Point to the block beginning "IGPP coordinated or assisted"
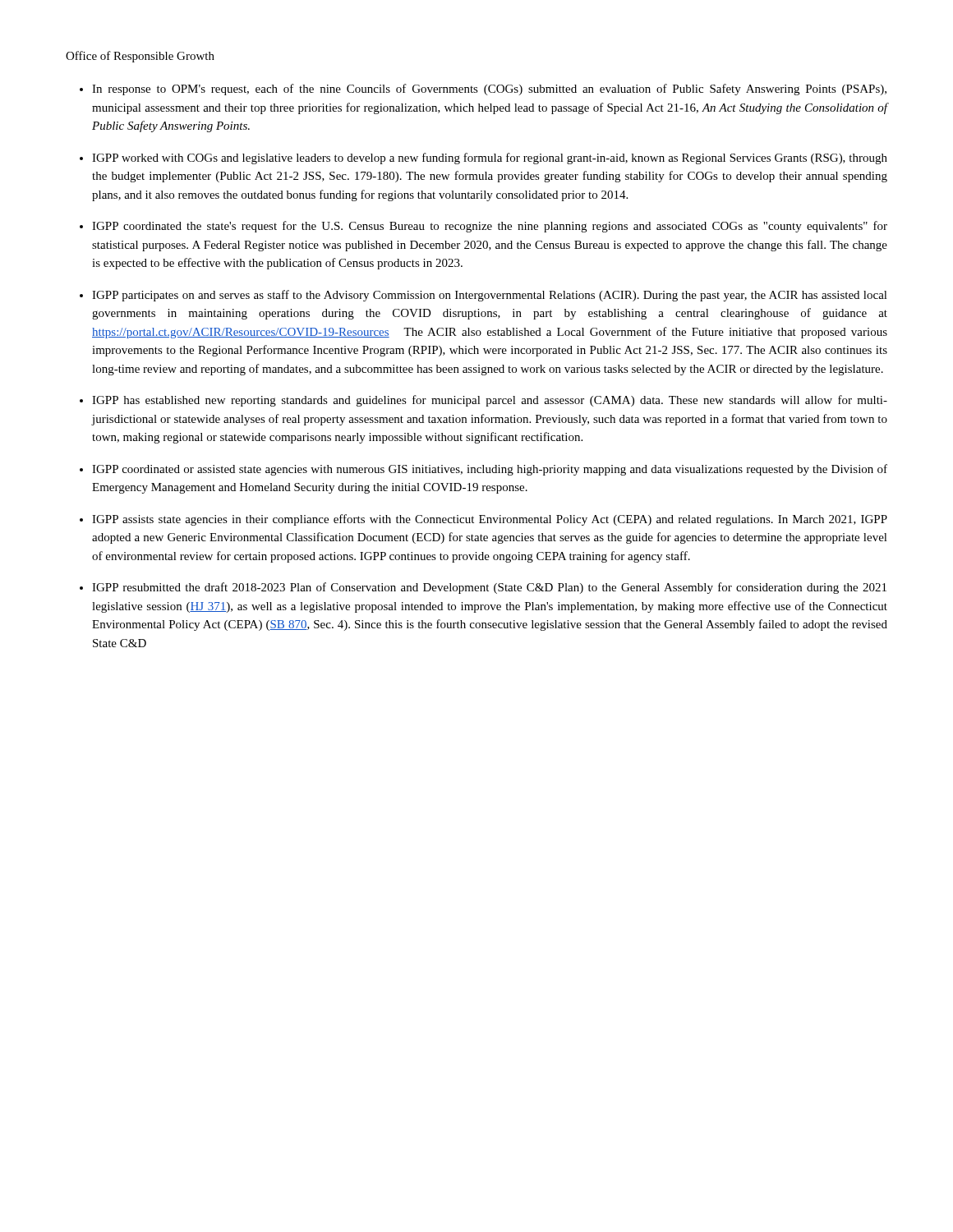This screenshot has height=1232, width=953. [490, 478]
